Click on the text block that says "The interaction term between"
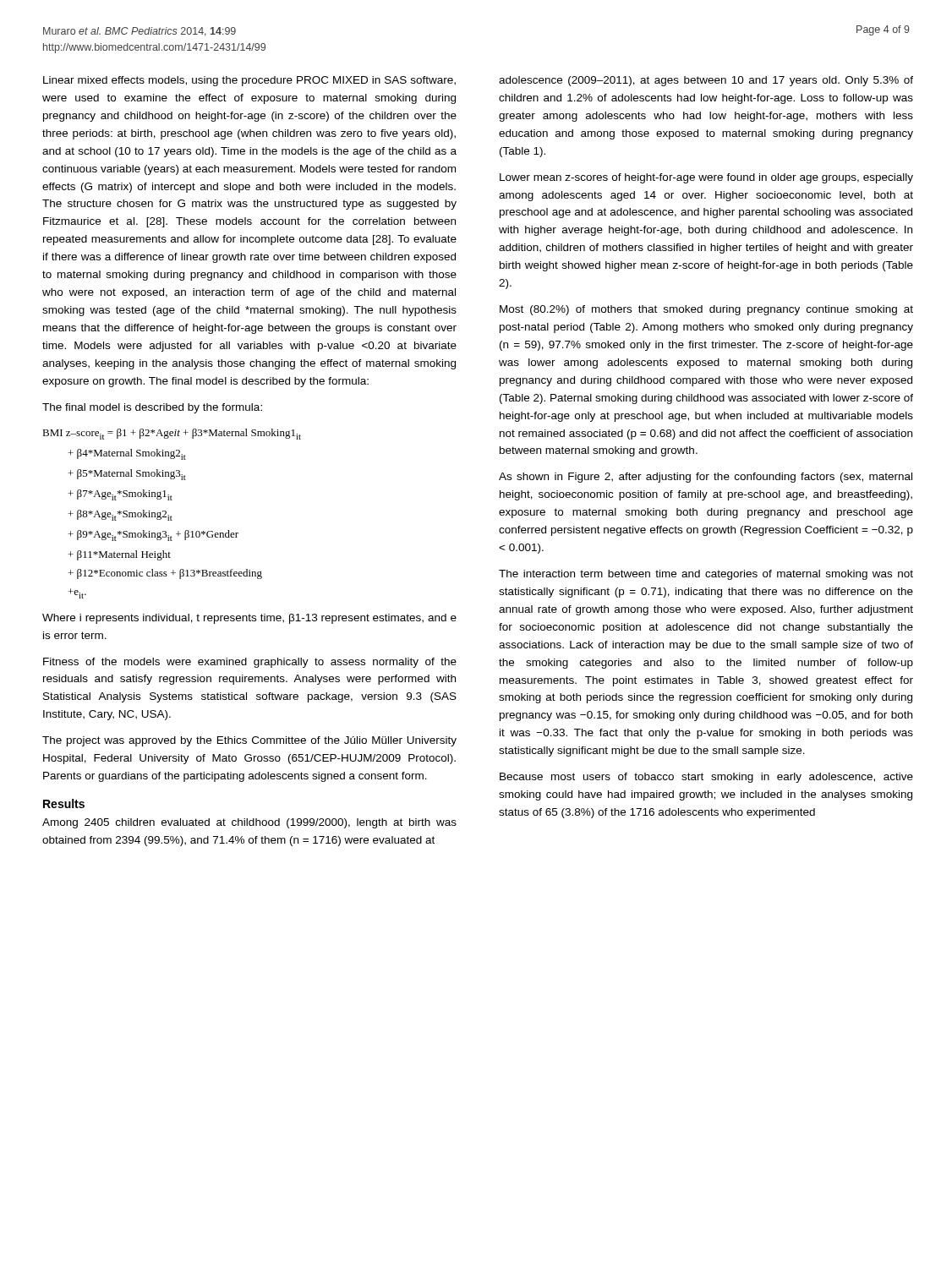952x1268 pixels. (706, 662)
